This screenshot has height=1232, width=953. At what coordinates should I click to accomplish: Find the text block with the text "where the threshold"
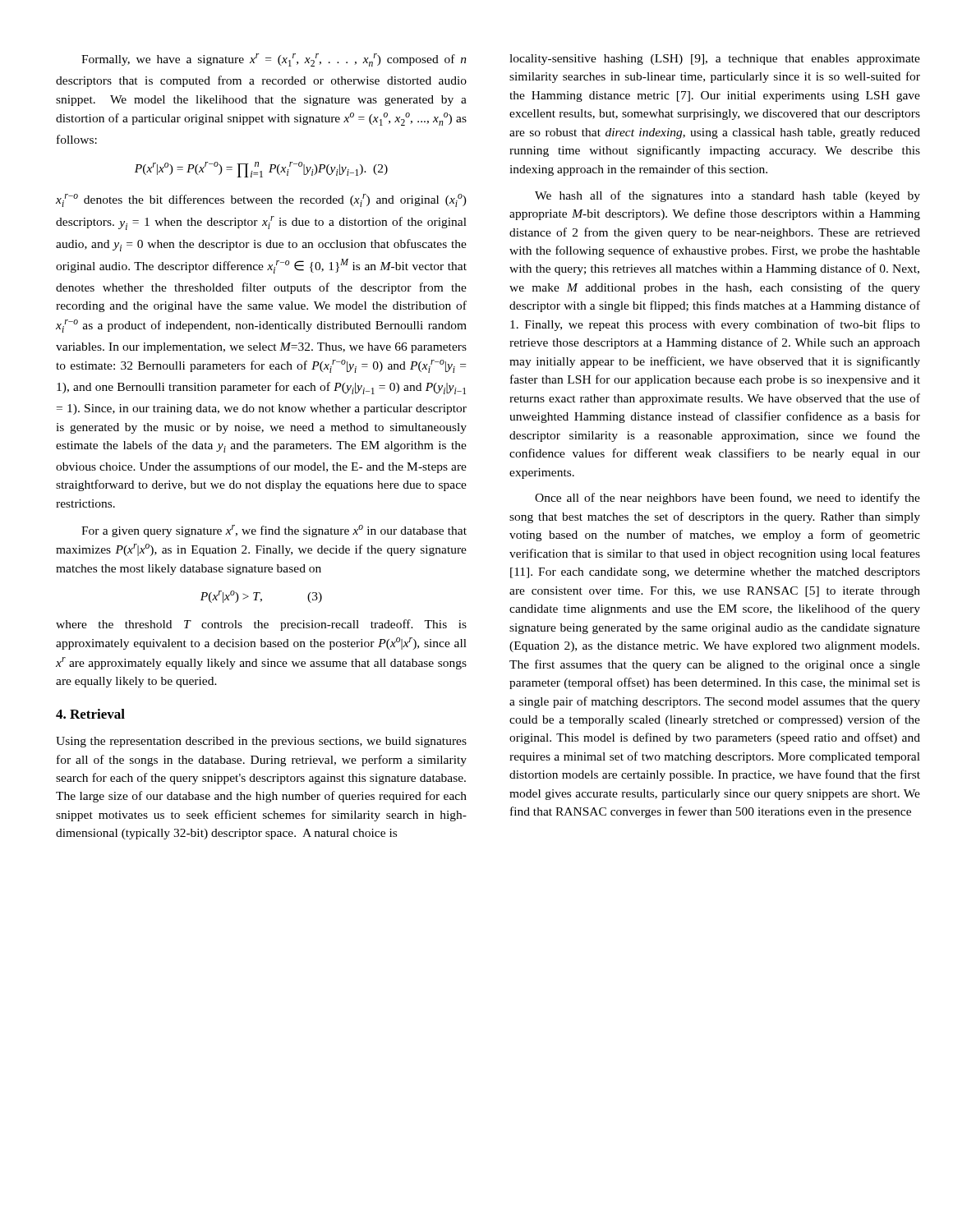tap(261, 653)
